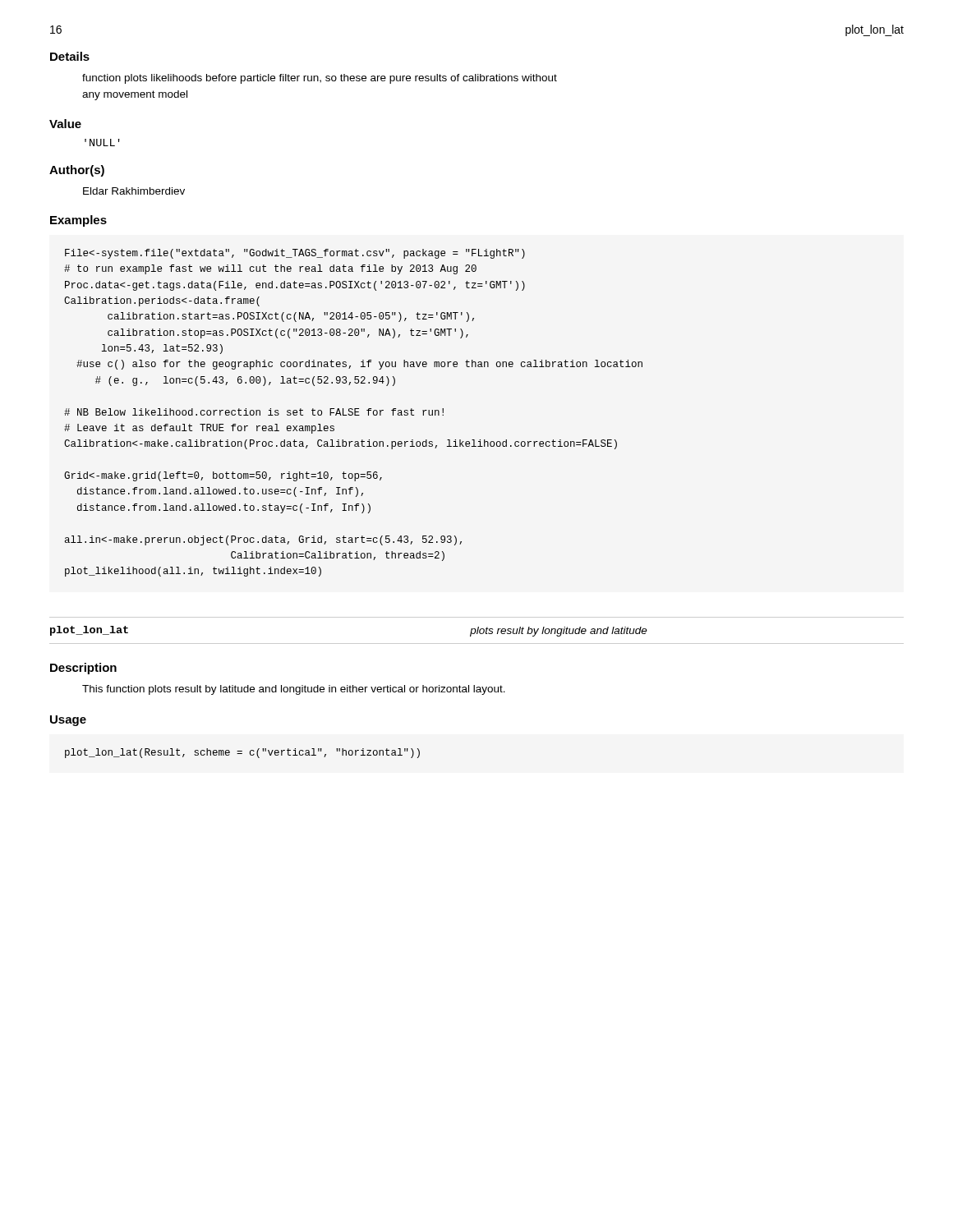Select the list item that says "File<-system.file("extdata", "Godwit_TAGS_format.csv", package ="
Image resolution: width=953 pixels, height=1232 pixels.
tap(295, 254)
